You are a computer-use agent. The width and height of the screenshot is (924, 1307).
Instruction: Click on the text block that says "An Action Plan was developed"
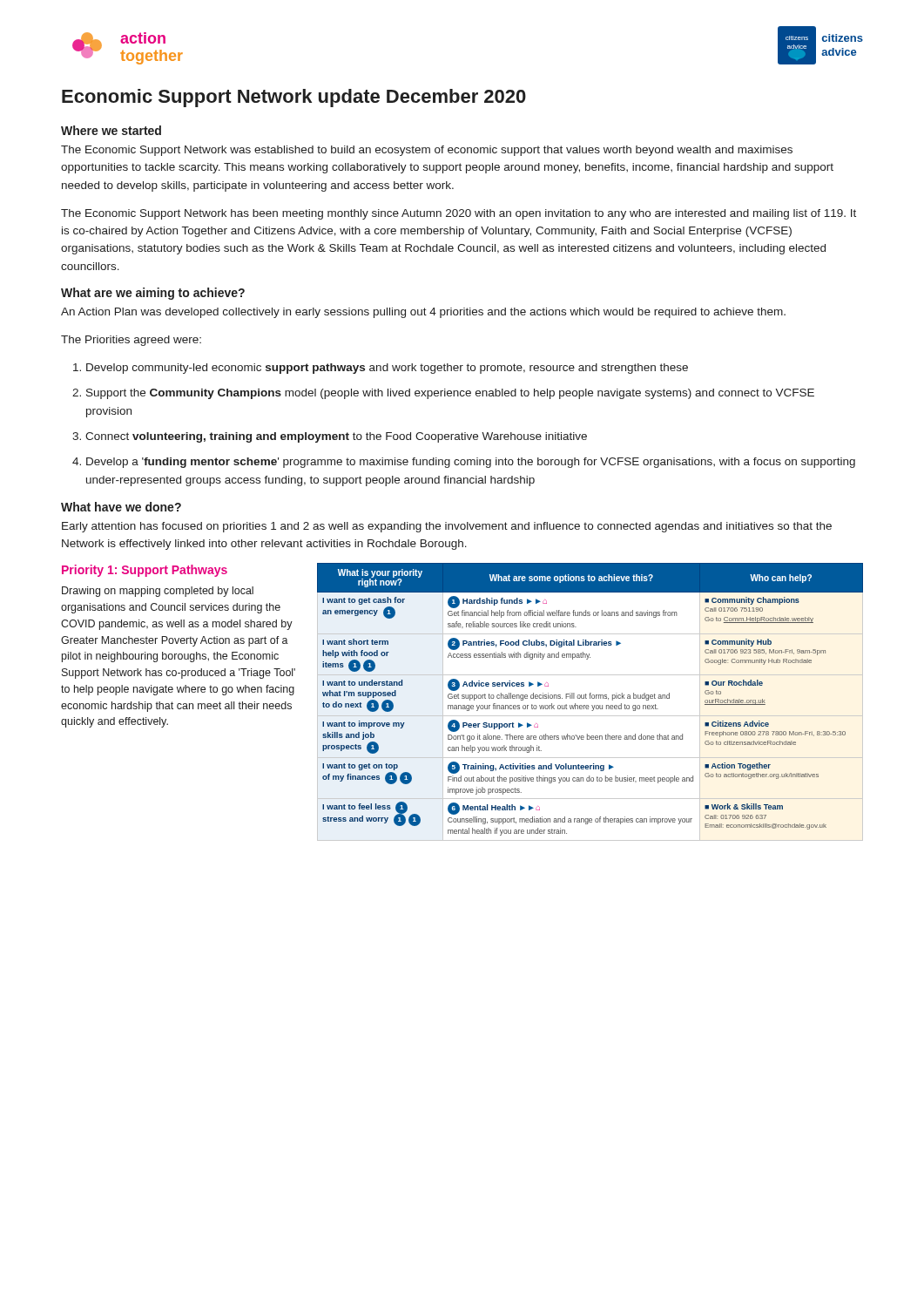(424, 311)
